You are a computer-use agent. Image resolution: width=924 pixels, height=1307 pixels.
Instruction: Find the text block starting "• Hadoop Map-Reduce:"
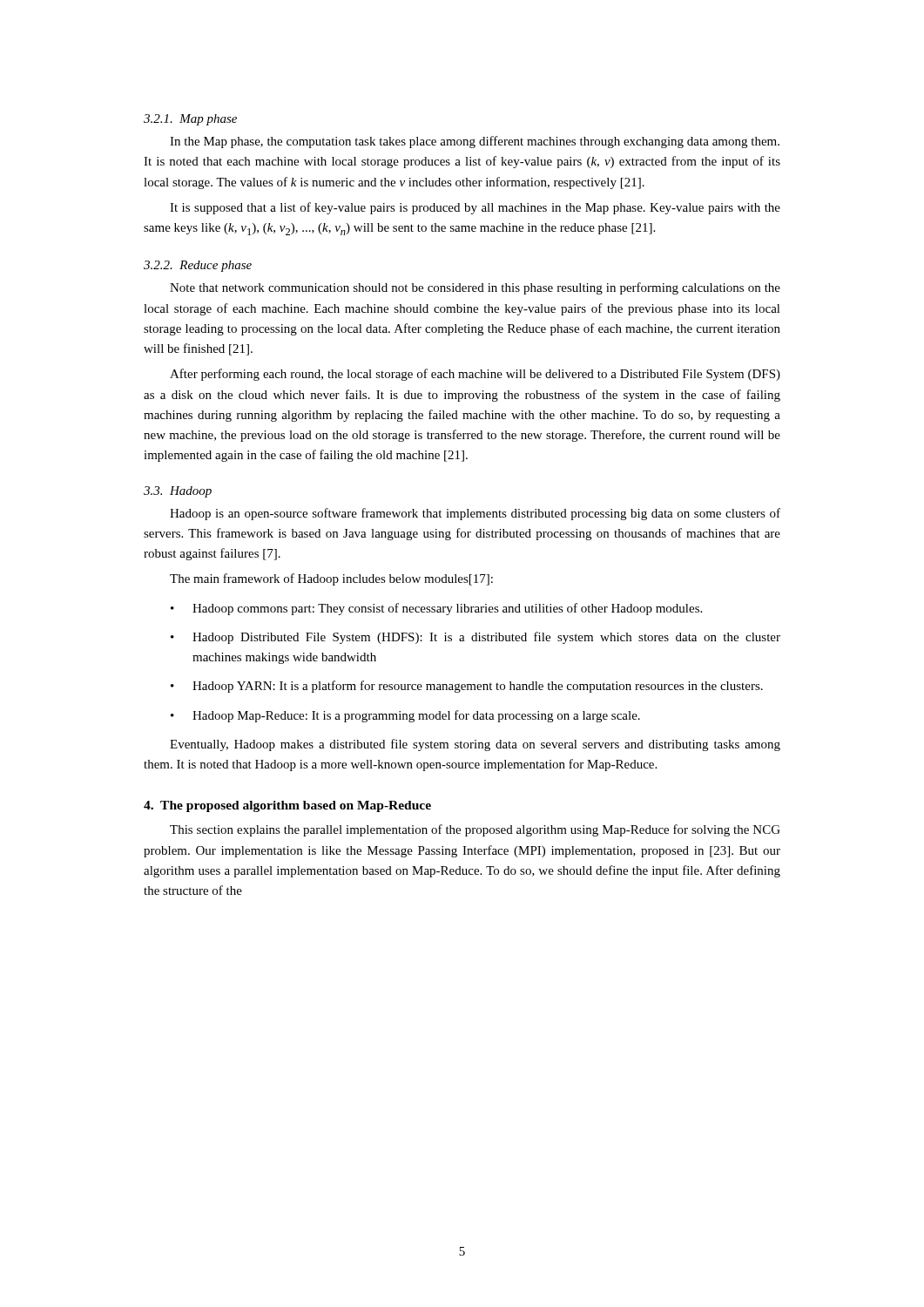point(405,716)
